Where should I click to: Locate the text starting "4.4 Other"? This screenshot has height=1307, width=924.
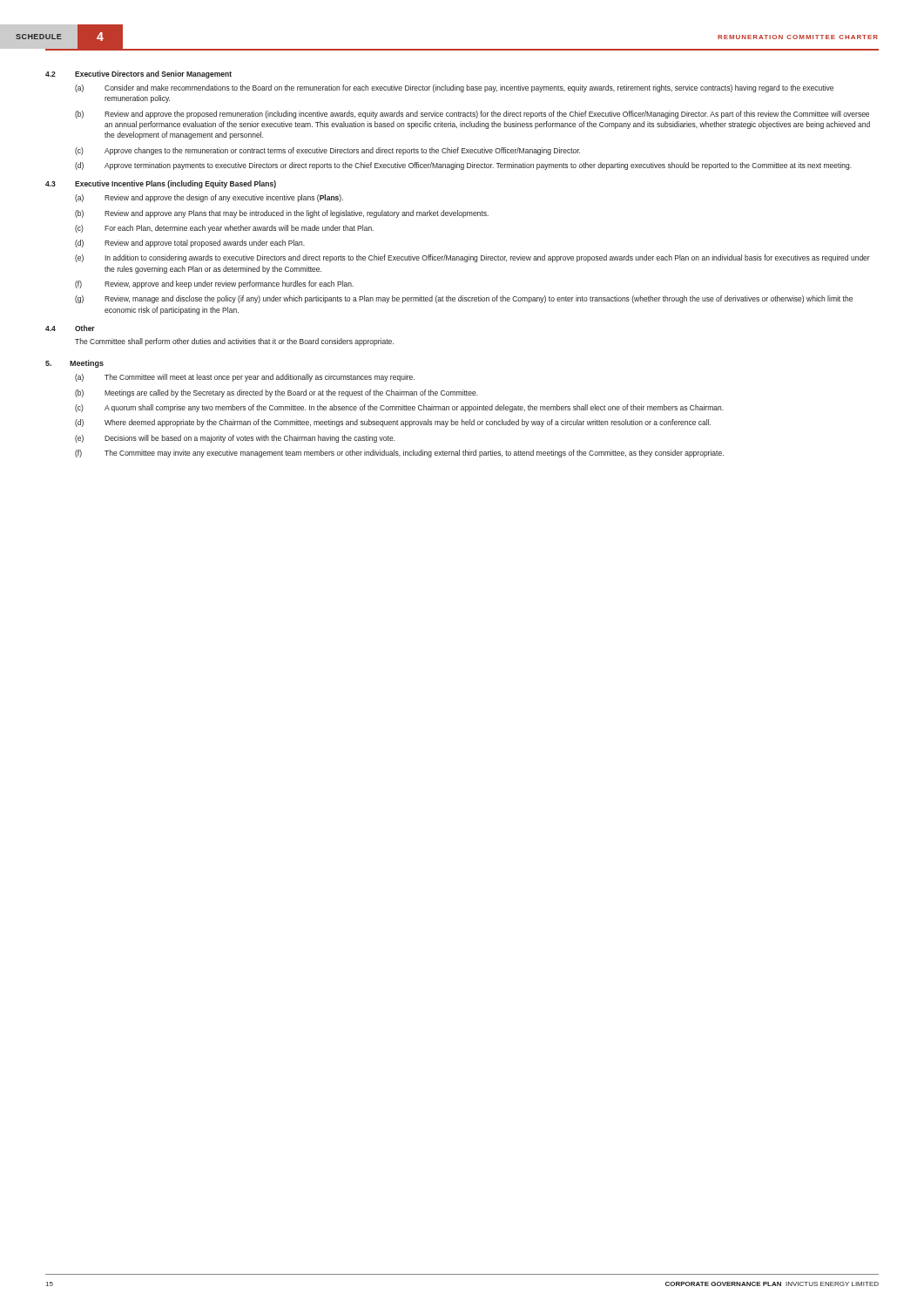click(70, 329)
